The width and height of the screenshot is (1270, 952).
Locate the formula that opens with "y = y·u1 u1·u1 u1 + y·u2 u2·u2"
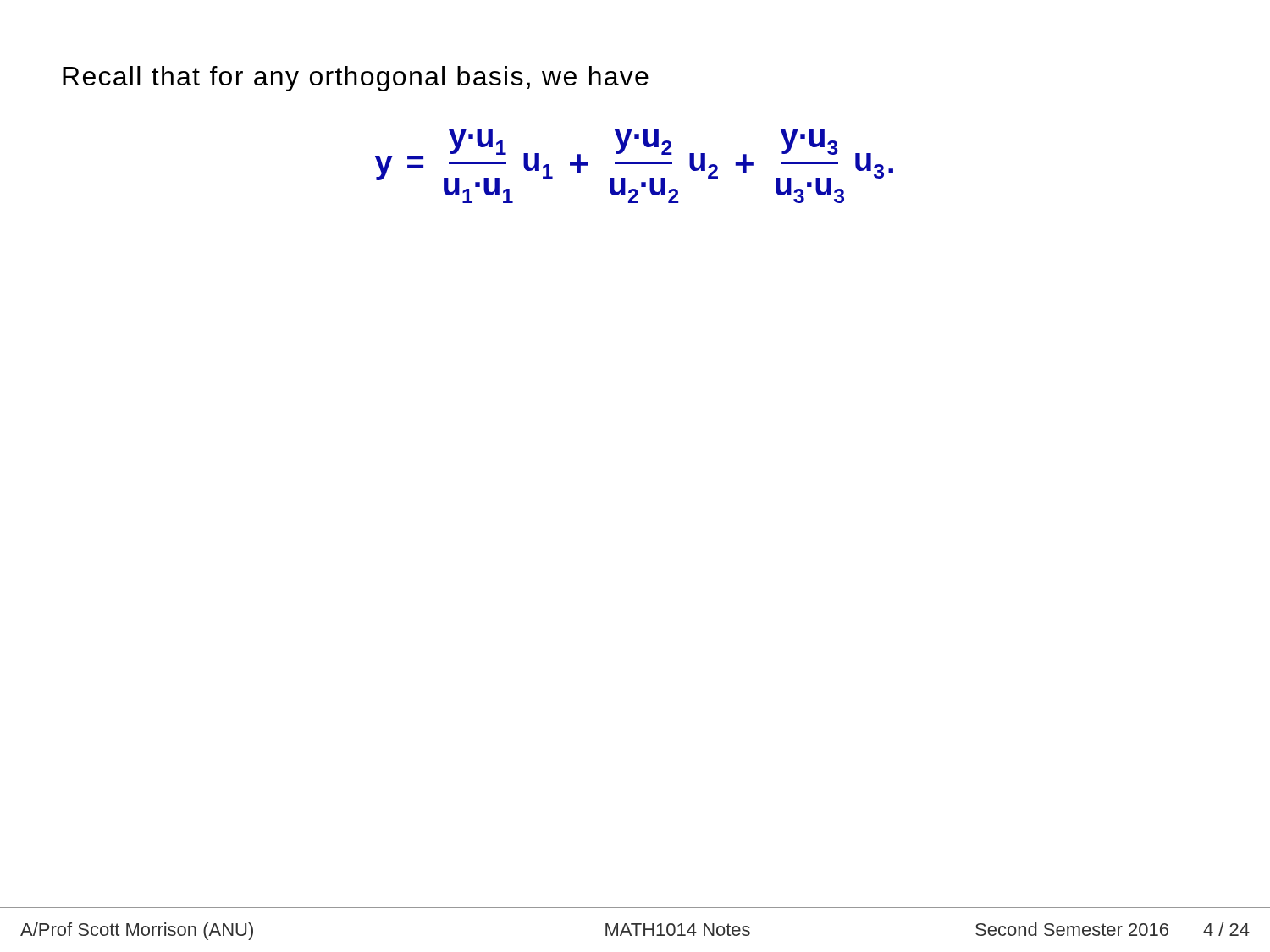[635, 163]
